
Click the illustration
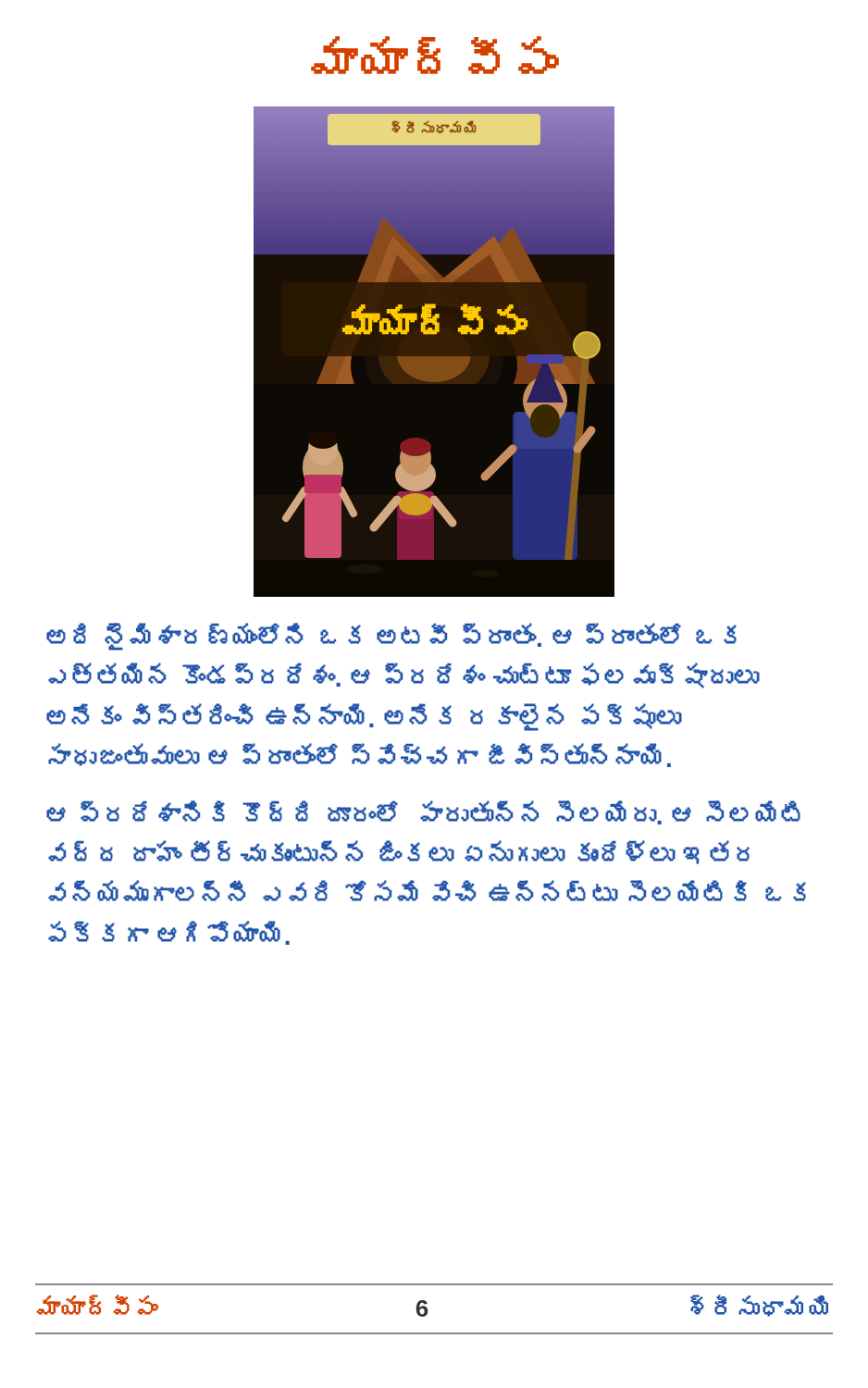point(434,352)
